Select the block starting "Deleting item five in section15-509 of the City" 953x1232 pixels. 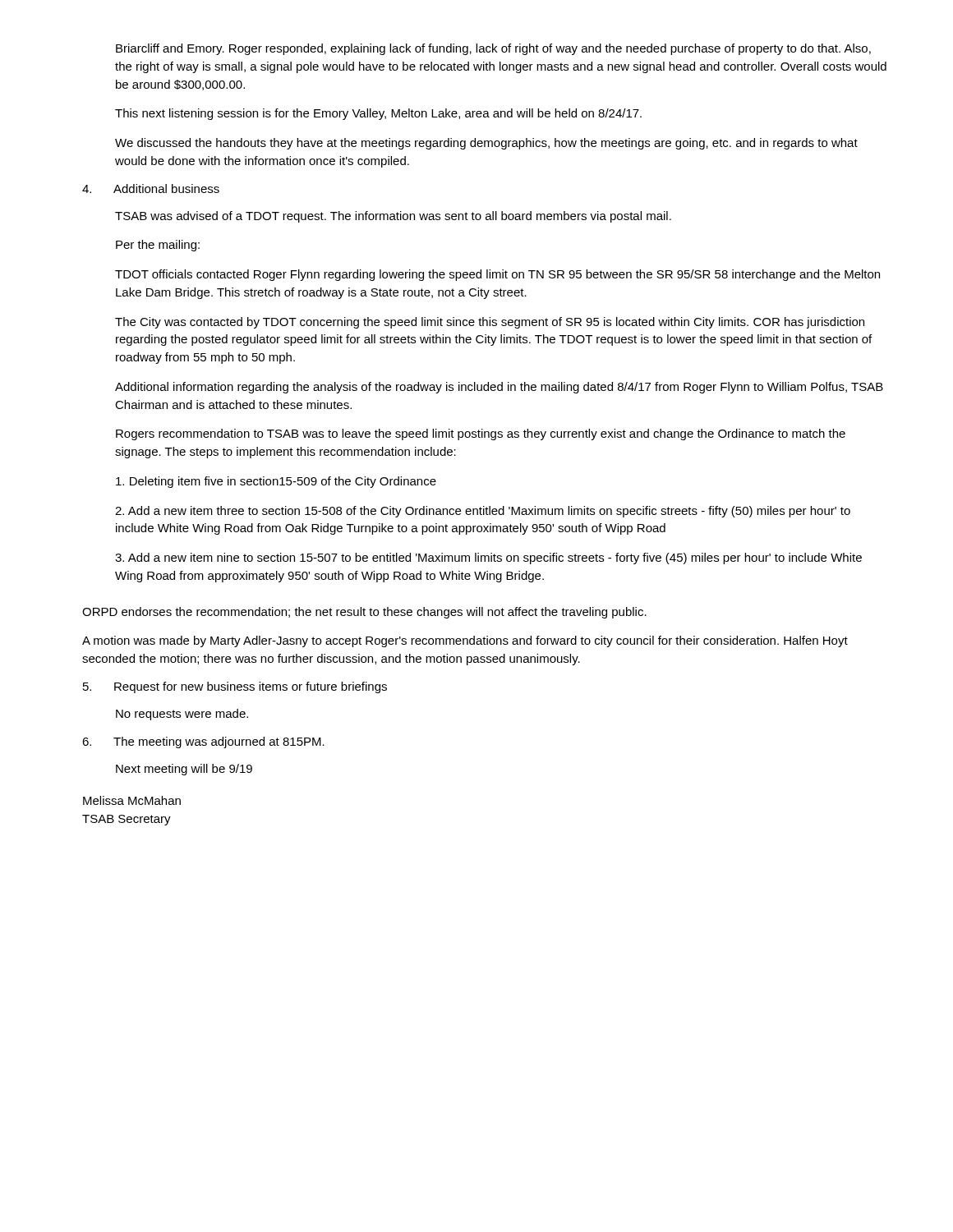276,481
